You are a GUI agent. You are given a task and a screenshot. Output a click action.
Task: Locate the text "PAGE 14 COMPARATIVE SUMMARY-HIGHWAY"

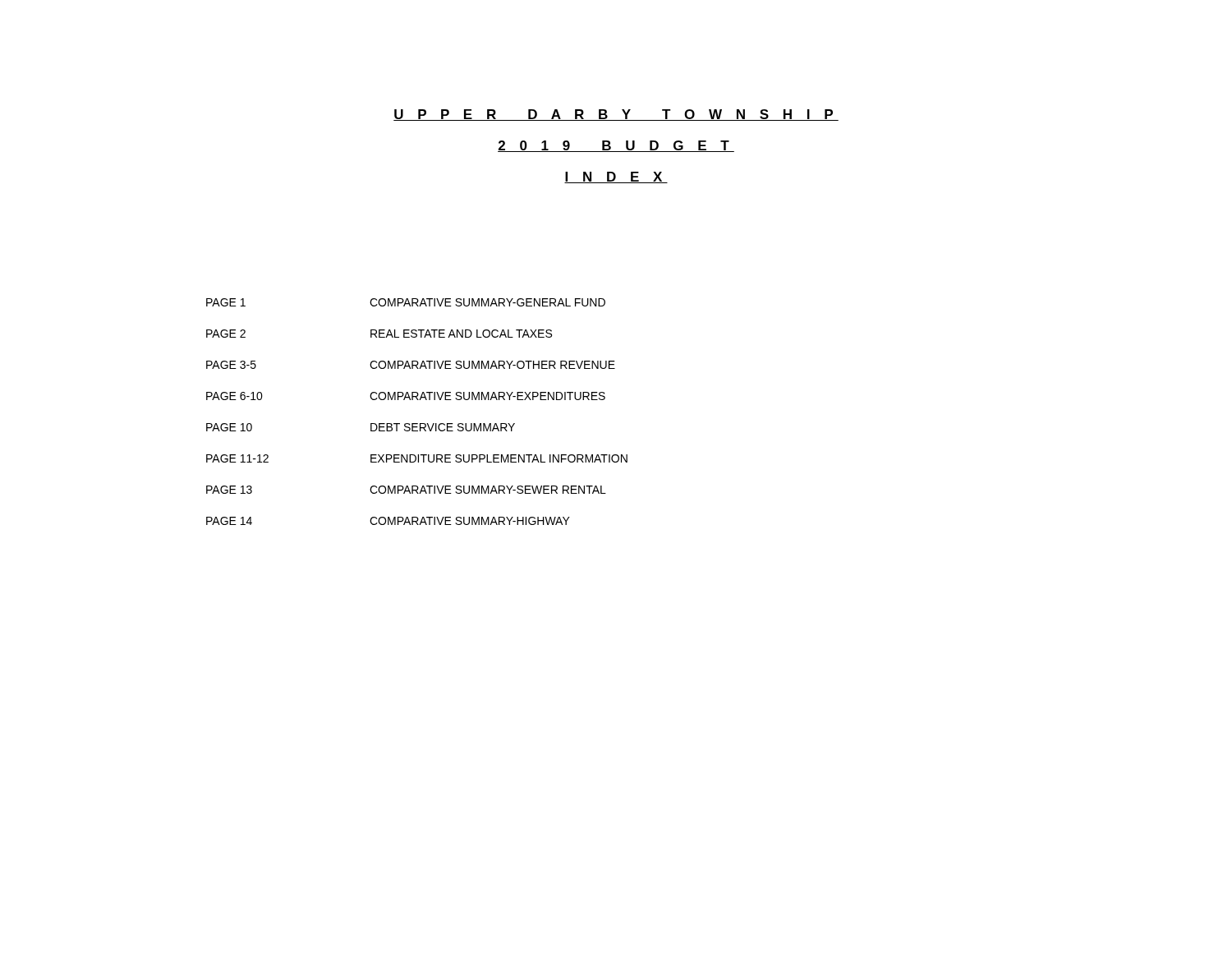tap(388, 521)
